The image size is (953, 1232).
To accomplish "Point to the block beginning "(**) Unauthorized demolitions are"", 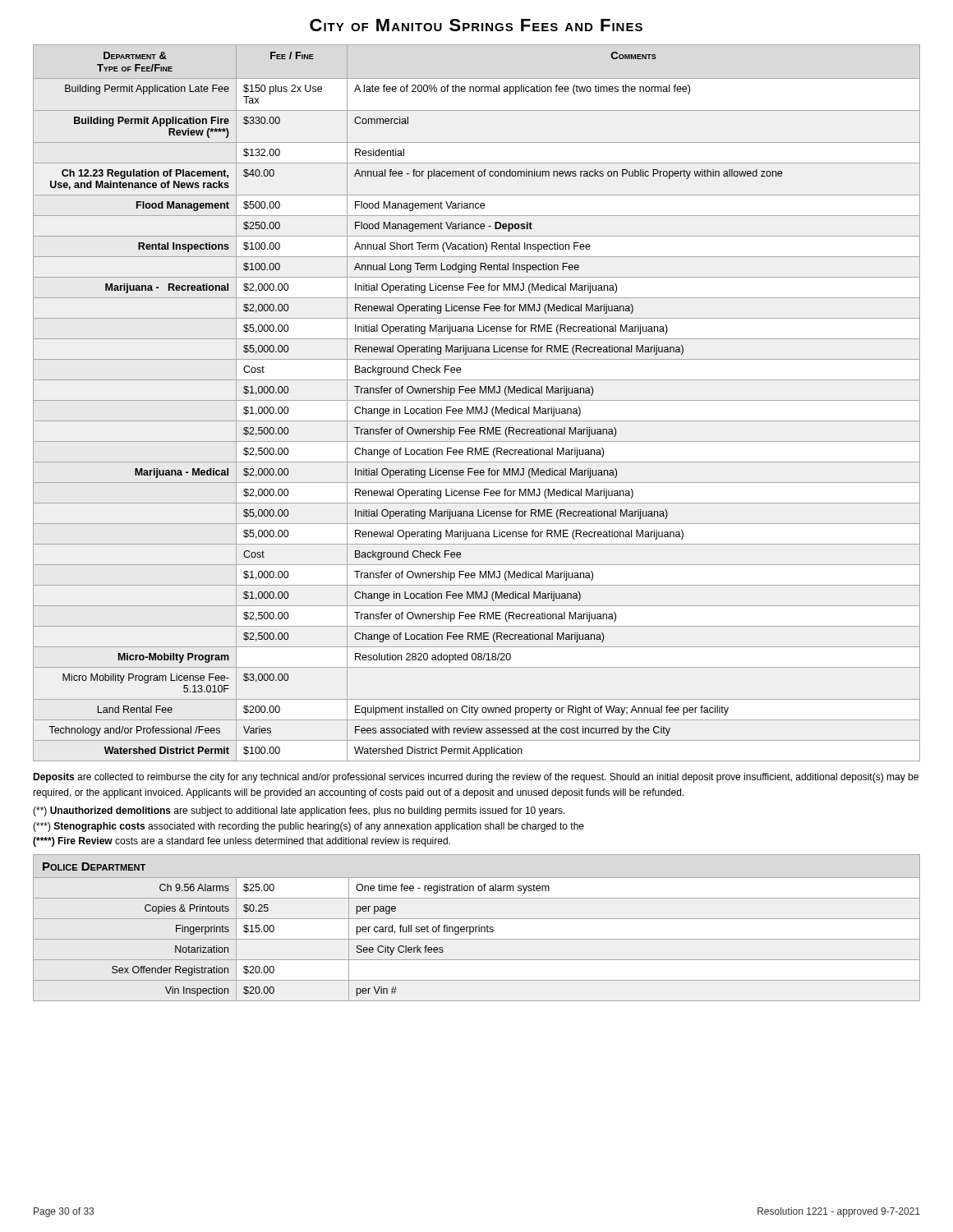I will (x=309, y=826).
